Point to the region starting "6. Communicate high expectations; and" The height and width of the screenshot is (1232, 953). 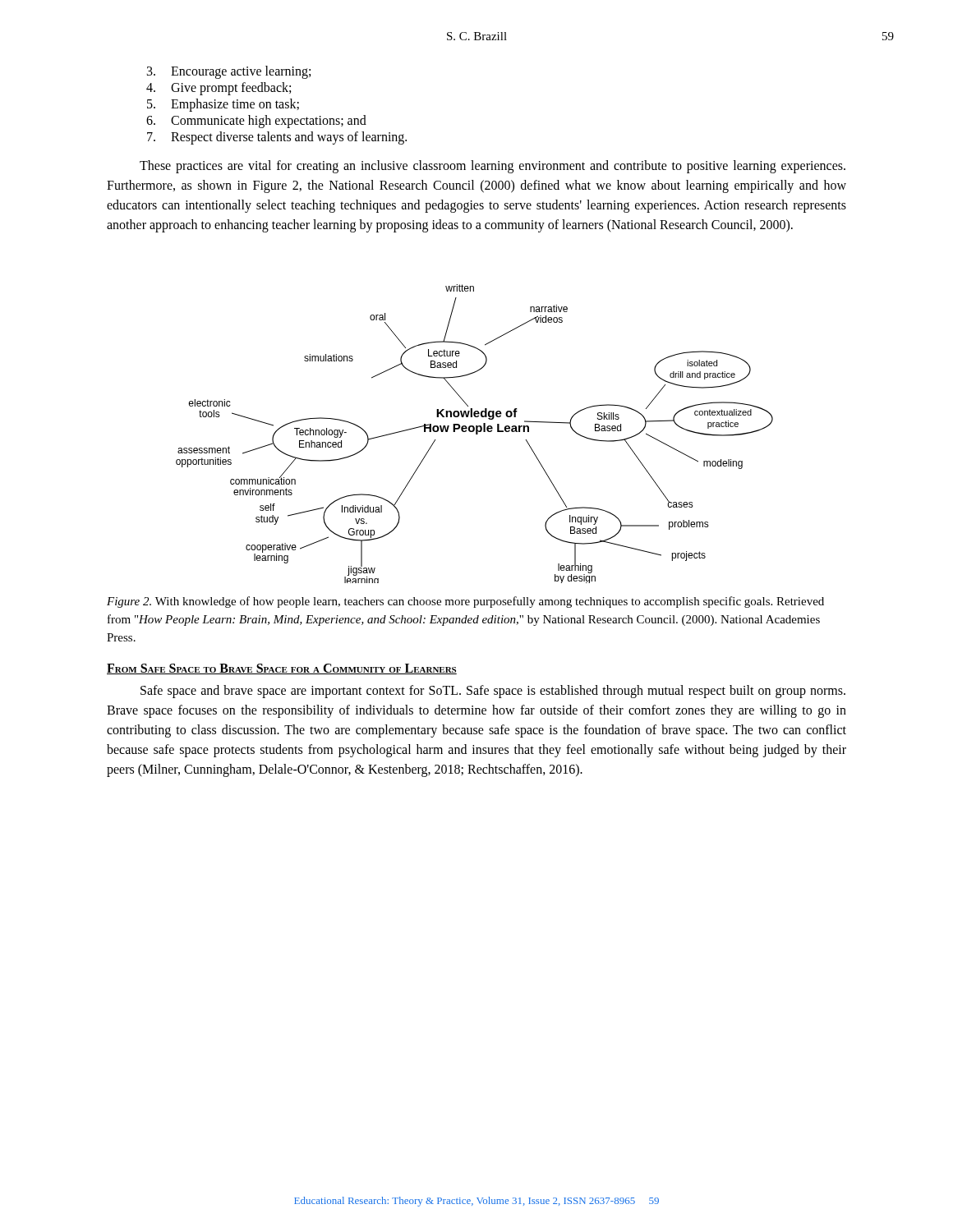(256, 122)
